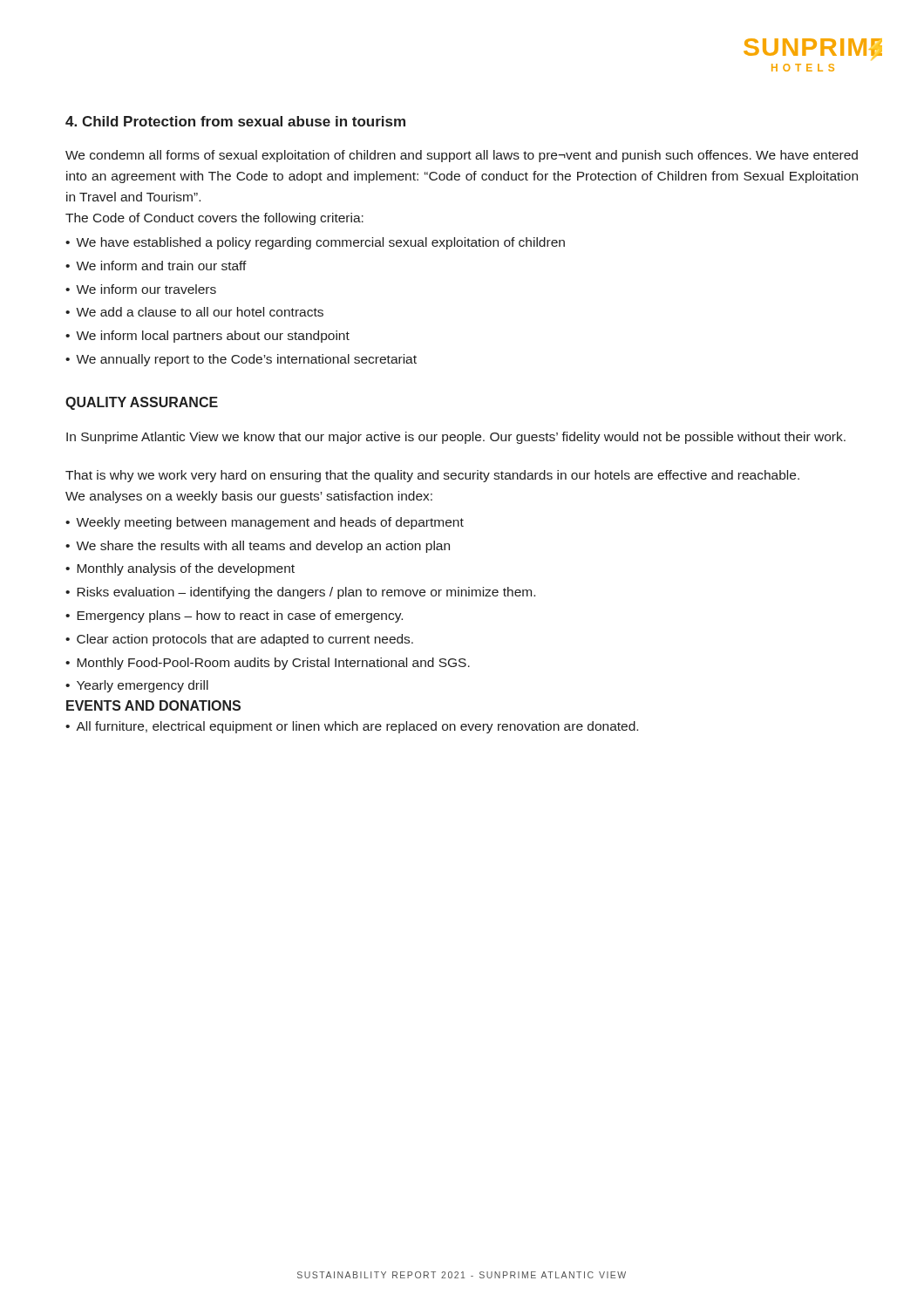
Task: Where does it say "QUALITY ASSURANCE"?
Action: pyautogui.click(x=142, y=402)
